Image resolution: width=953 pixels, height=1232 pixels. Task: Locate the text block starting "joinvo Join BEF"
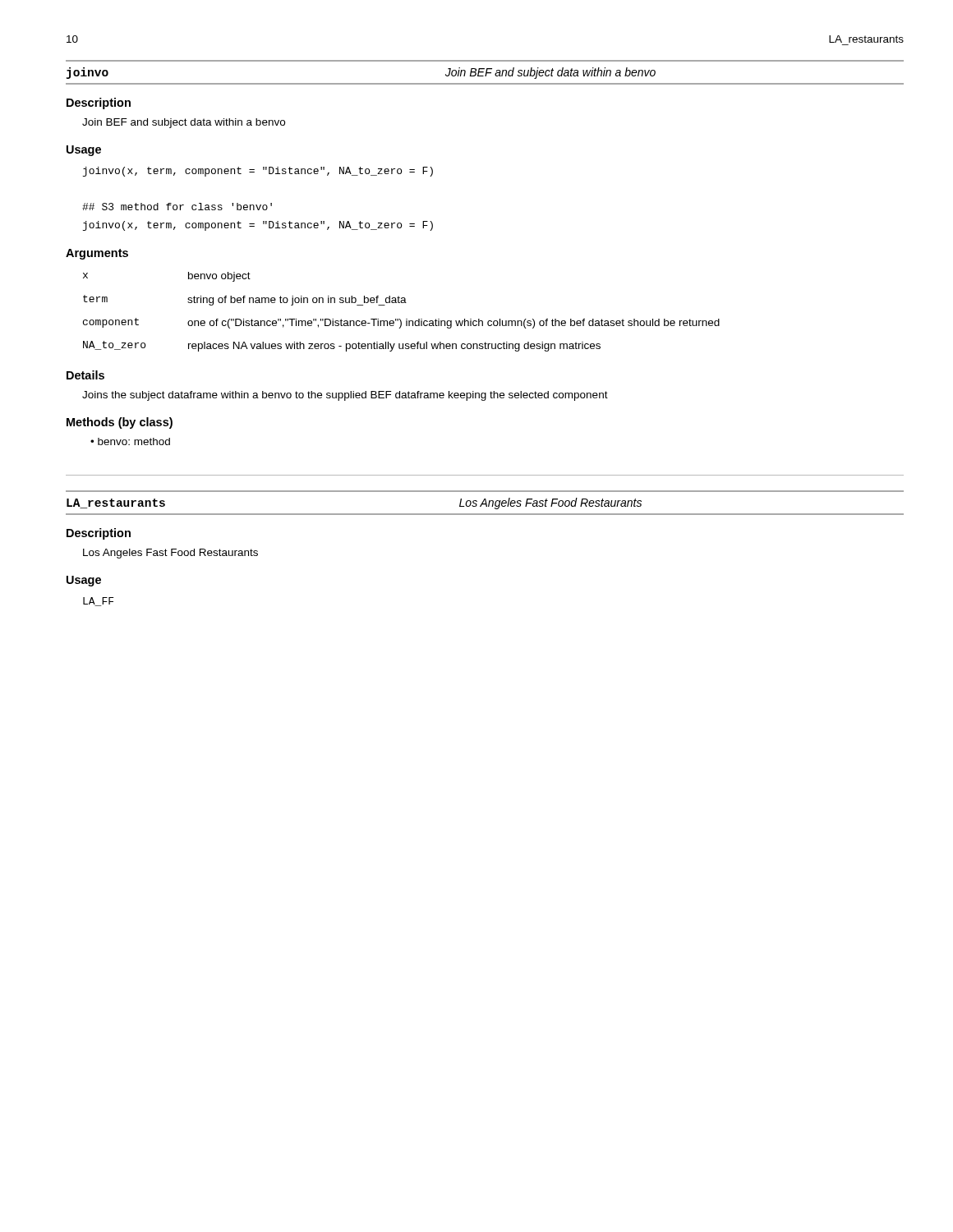coord(485,73)
